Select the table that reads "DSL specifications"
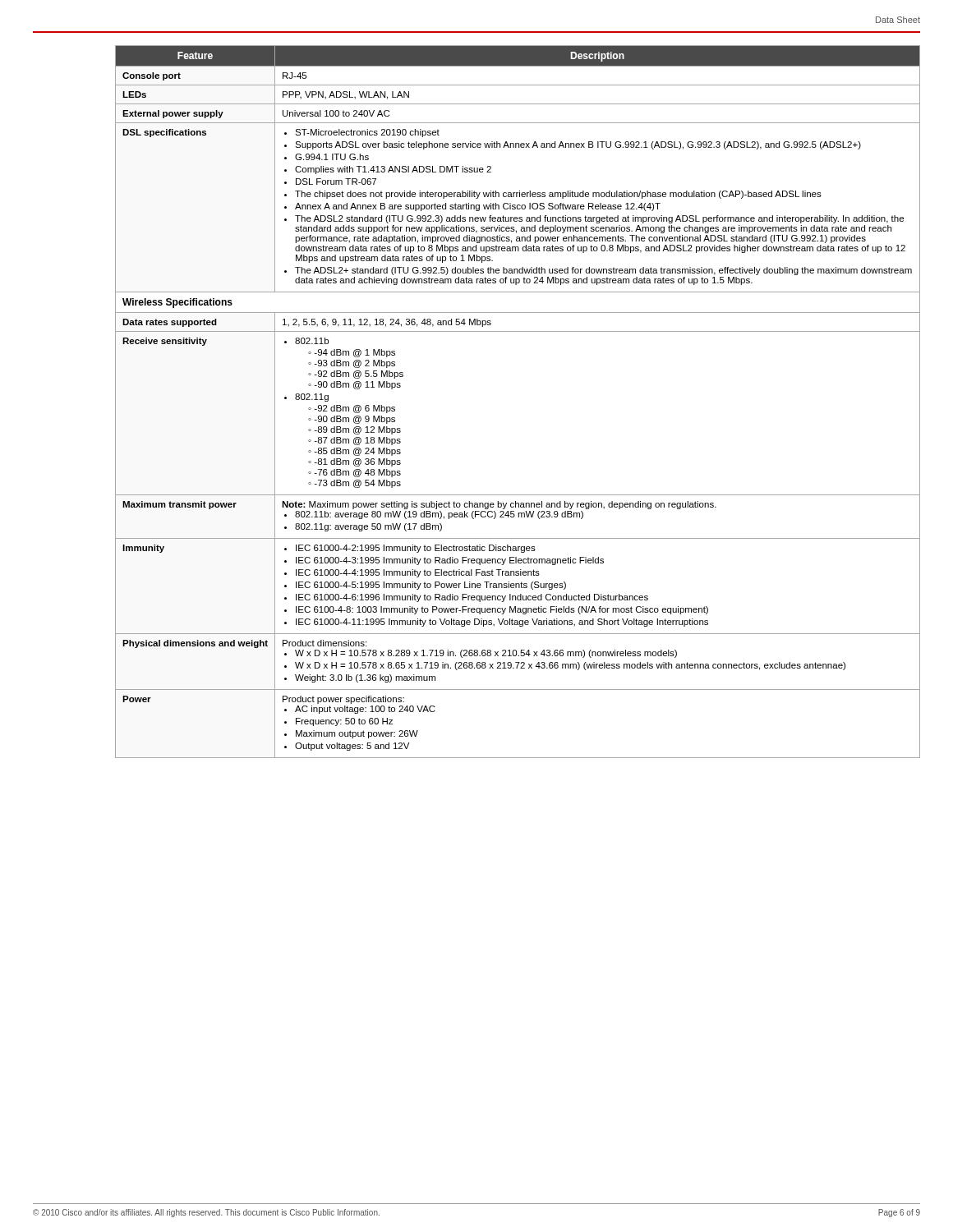953x1232 pixels. 518,402
